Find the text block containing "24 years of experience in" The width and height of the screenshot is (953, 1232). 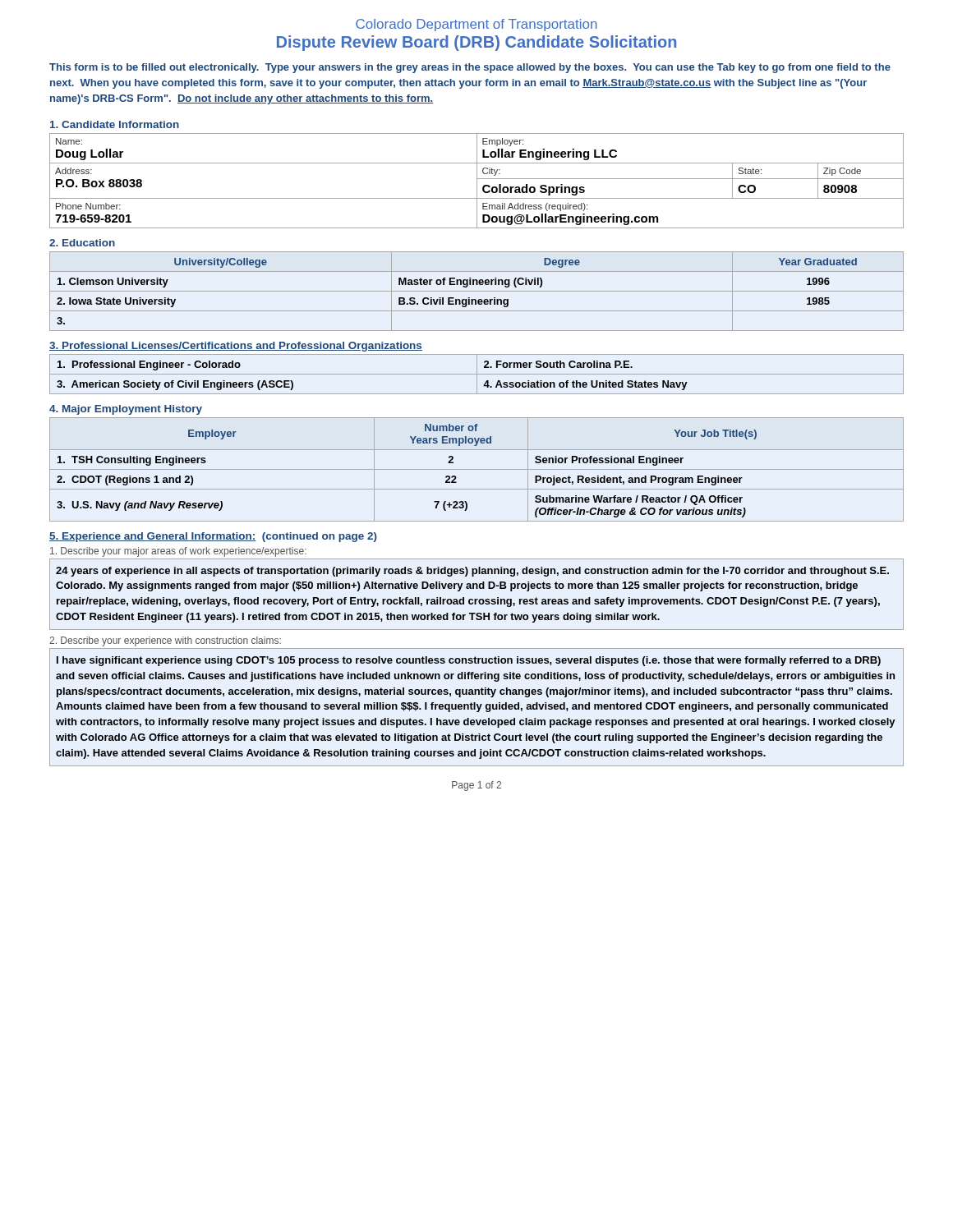[x=473, y=593]
